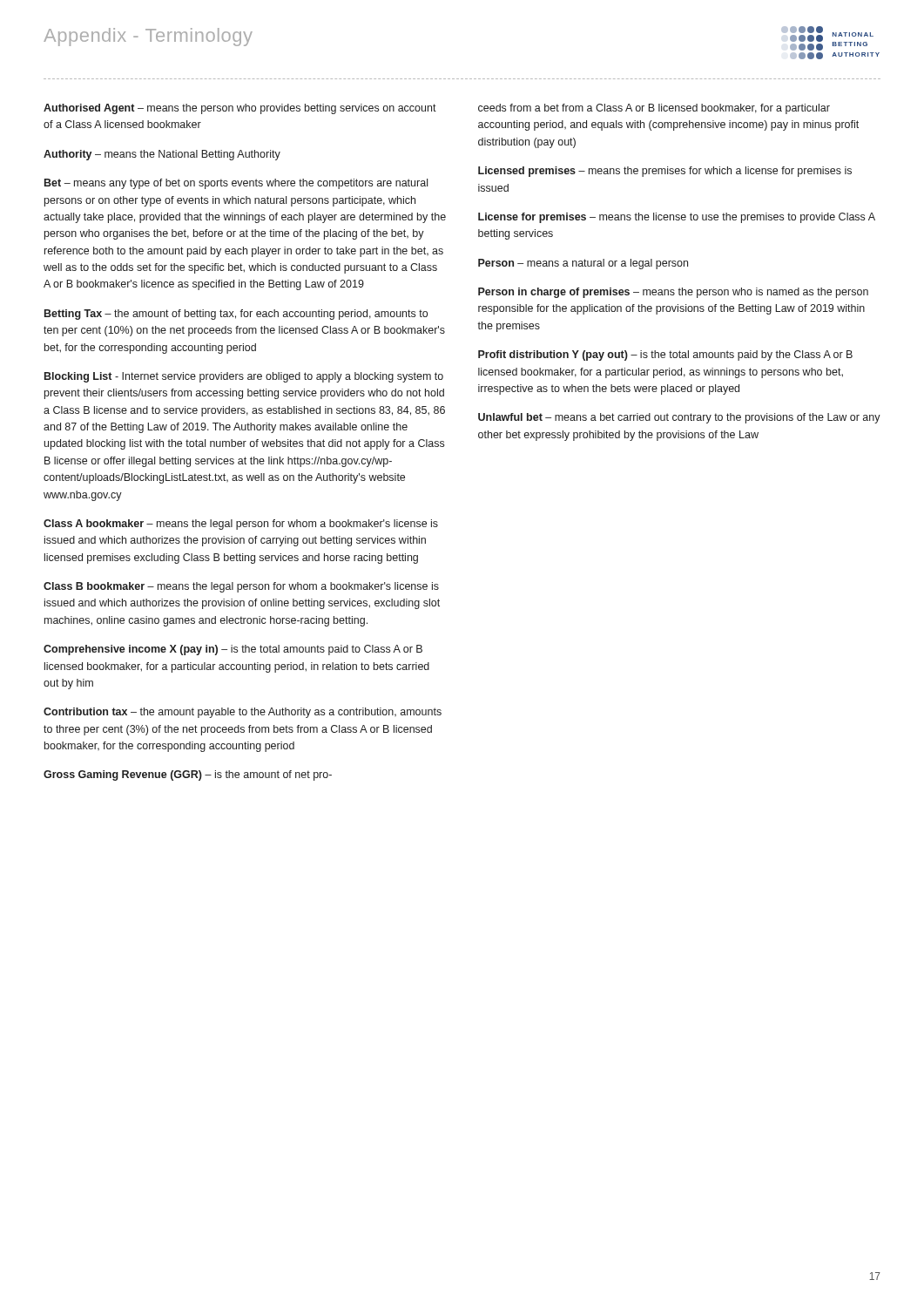Find the region starting "Gross Gaming Revenue (GGR) – is the"

point(245,776)
